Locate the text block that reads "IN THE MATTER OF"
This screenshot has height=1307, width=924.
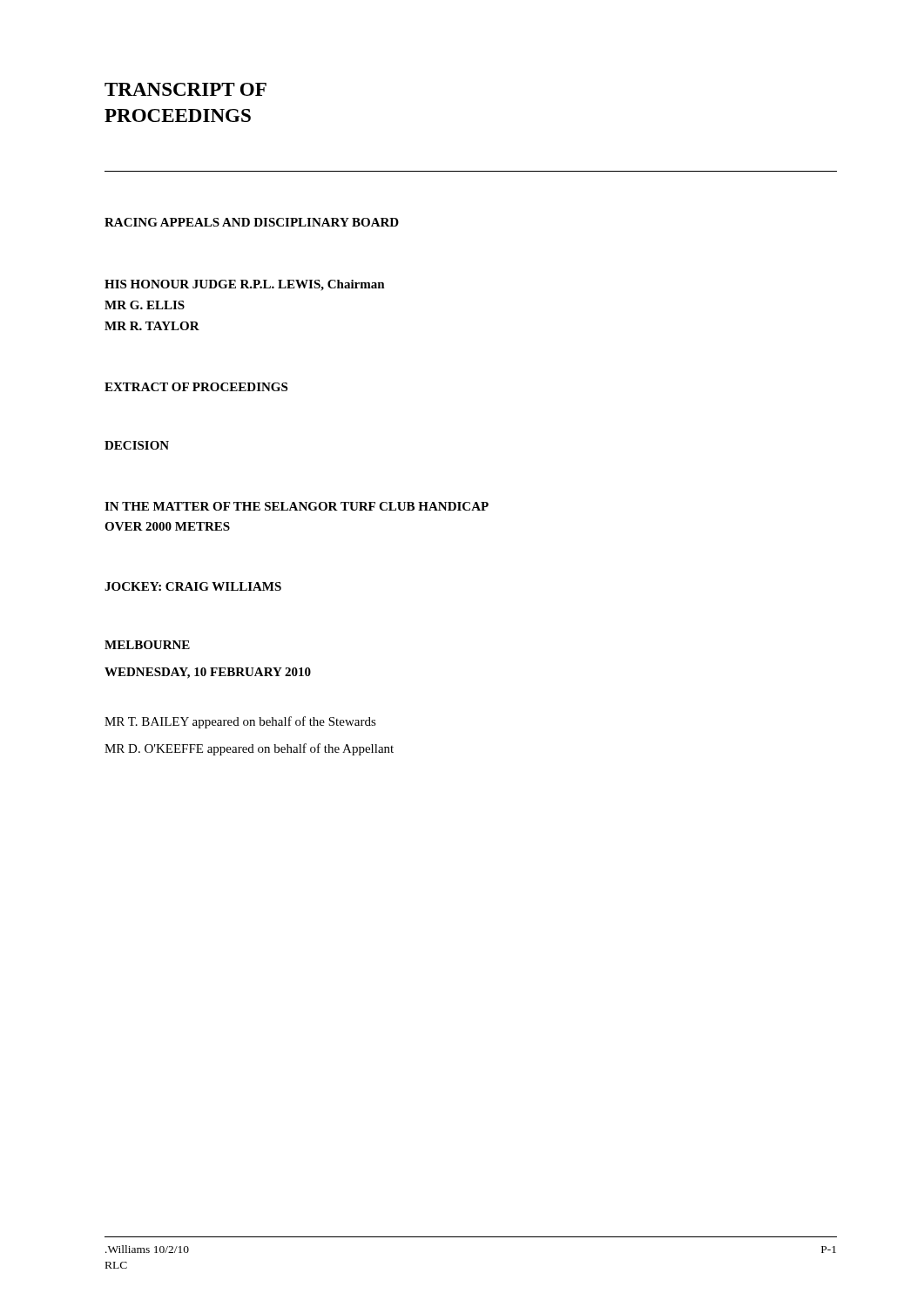click(x=297, y=516)
